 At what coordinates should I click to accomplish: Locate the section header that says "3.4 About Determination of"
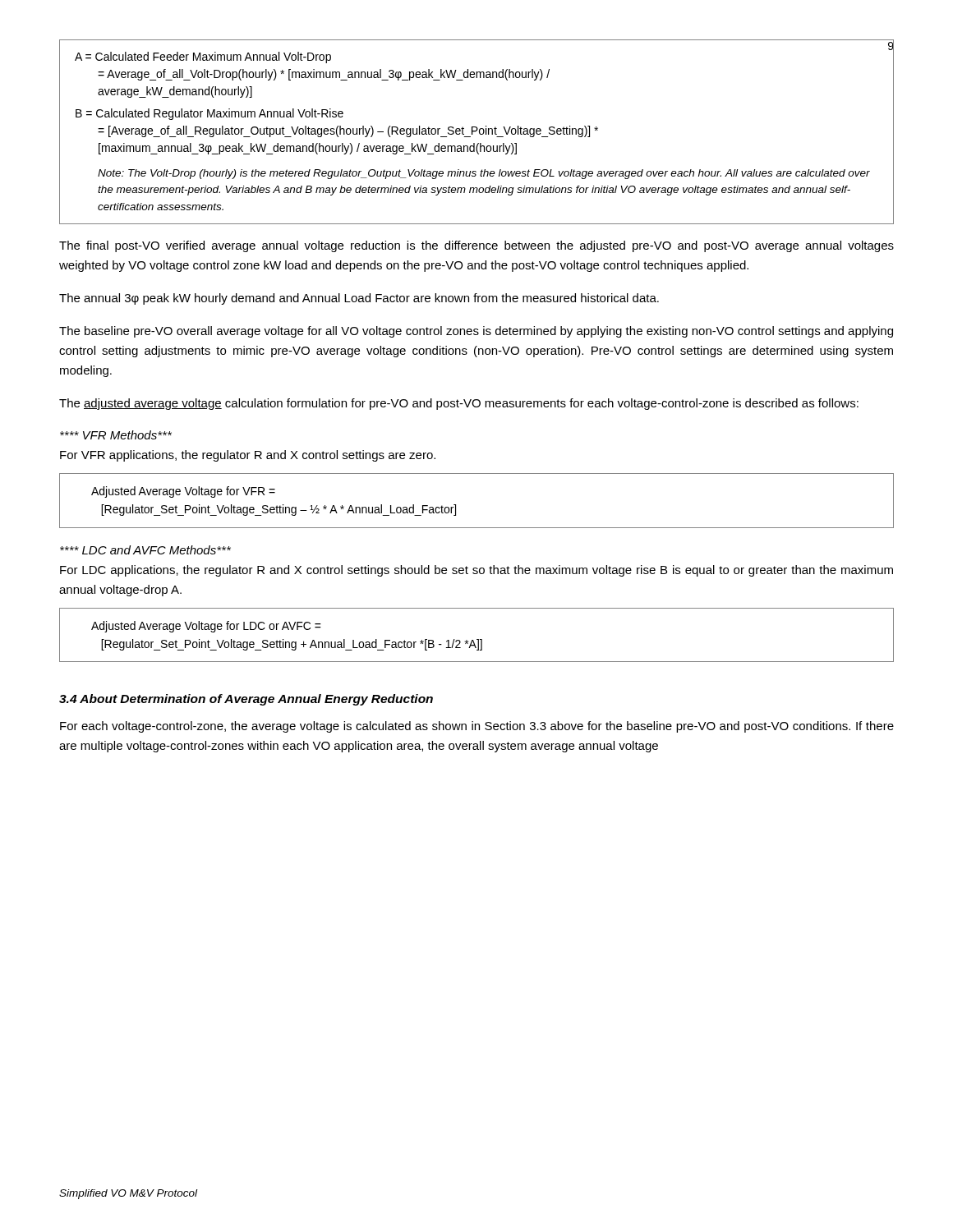(246, 699)
